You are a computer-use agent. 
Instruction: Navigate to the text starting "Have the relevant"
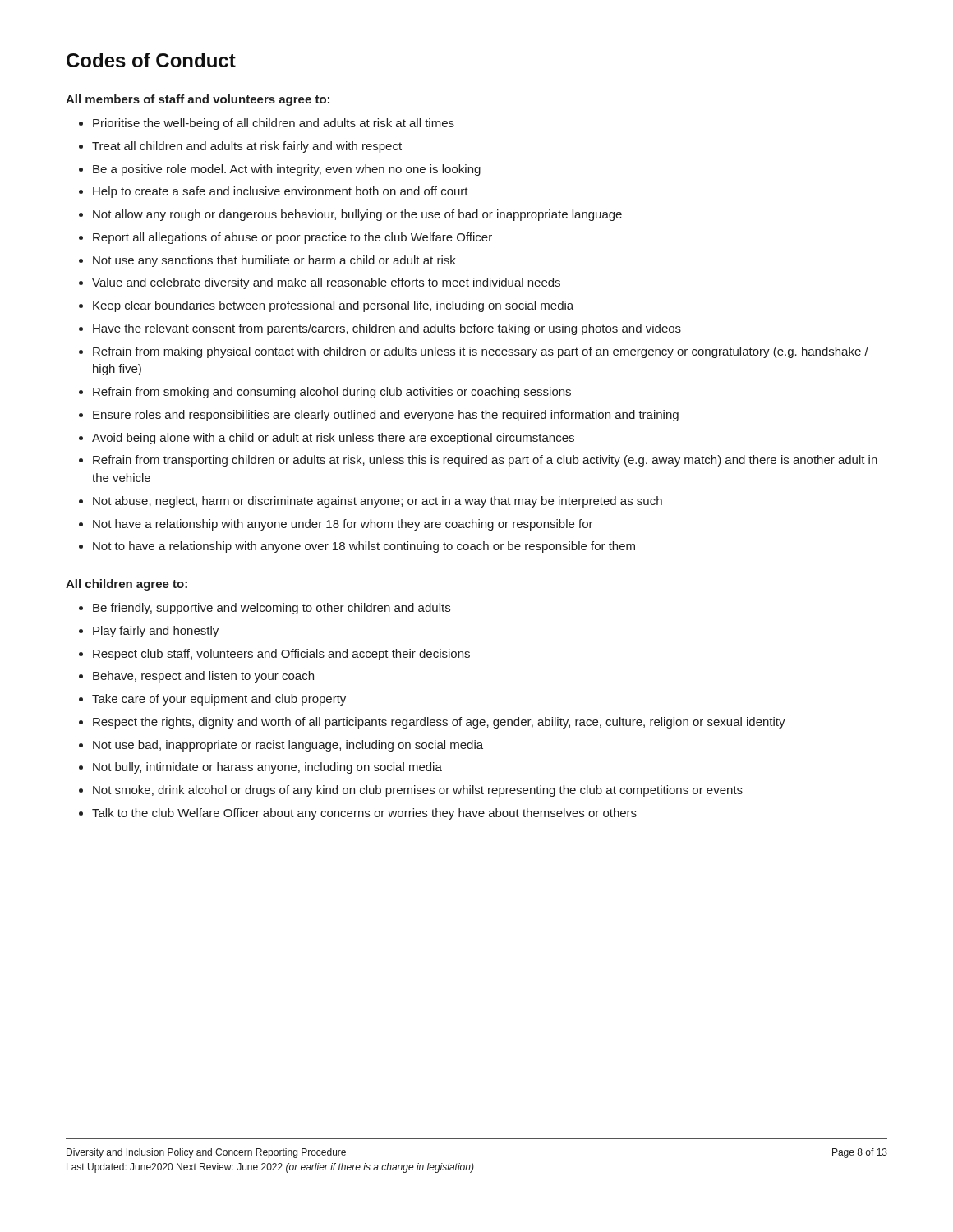coord(387,328)
